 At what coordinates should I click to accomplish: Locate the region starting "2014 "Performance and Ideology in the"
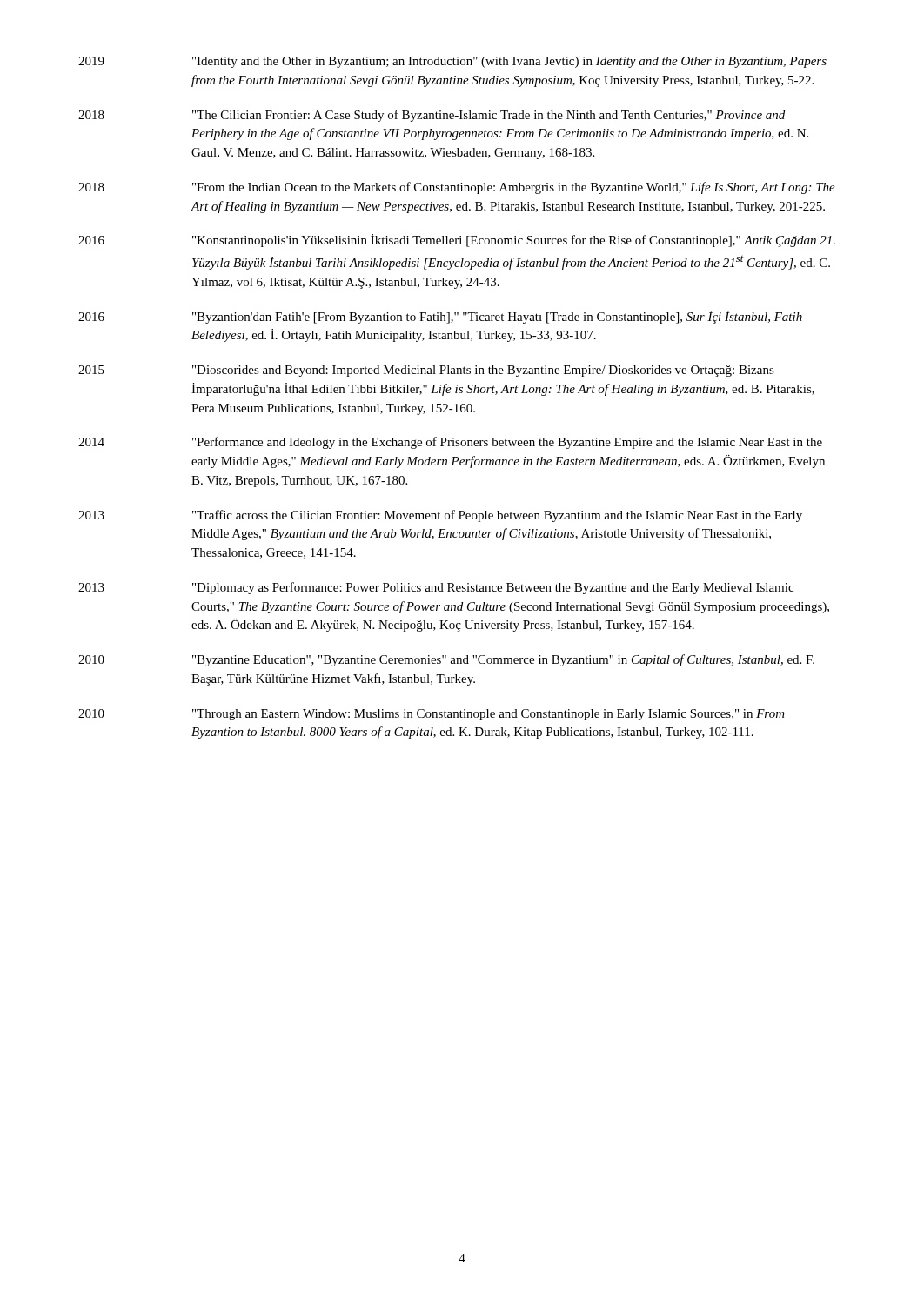tap(458, 462)
